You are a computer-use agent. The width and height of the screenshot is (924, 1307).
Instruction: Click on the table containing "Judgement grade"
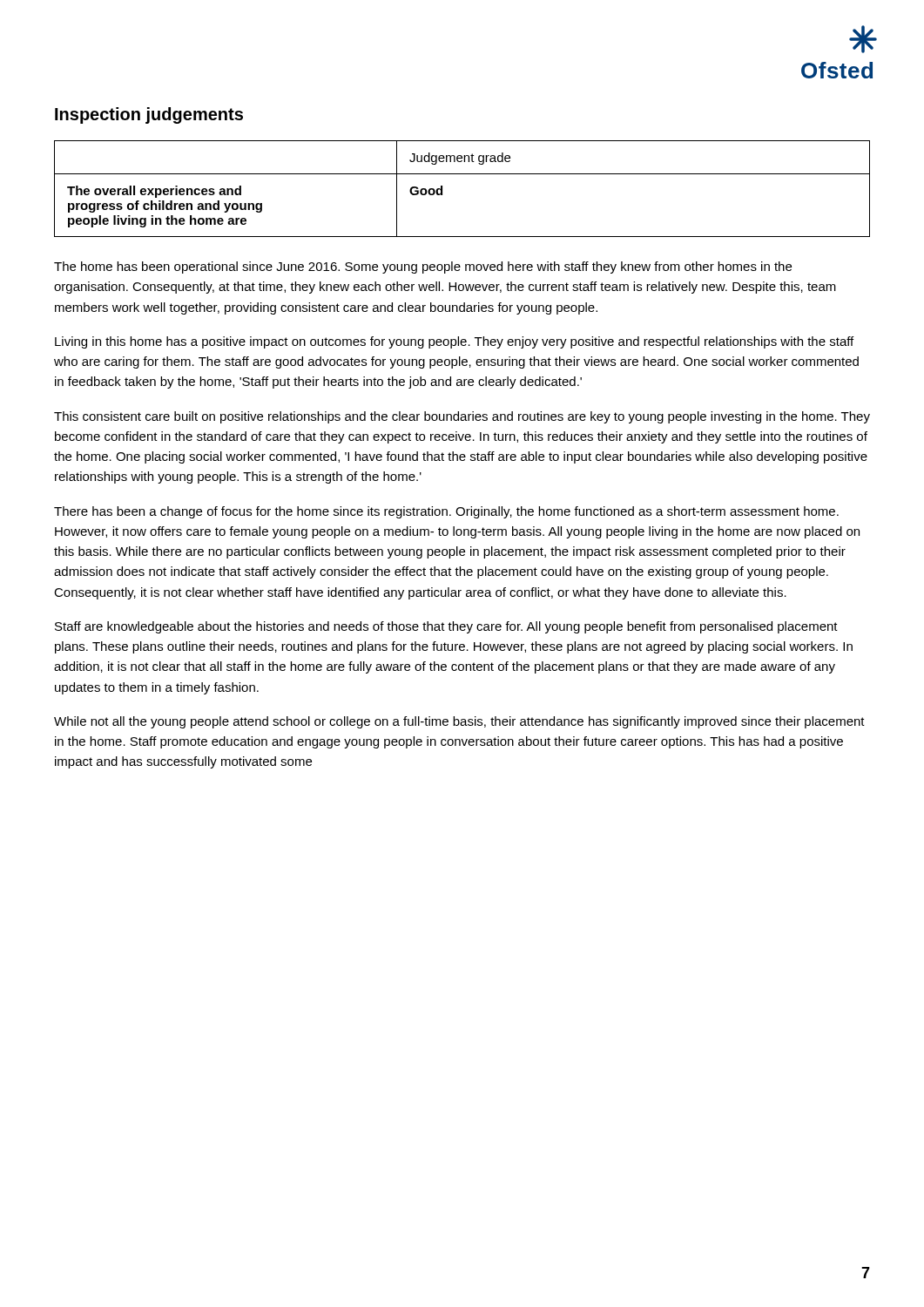[x=462, y=189]
